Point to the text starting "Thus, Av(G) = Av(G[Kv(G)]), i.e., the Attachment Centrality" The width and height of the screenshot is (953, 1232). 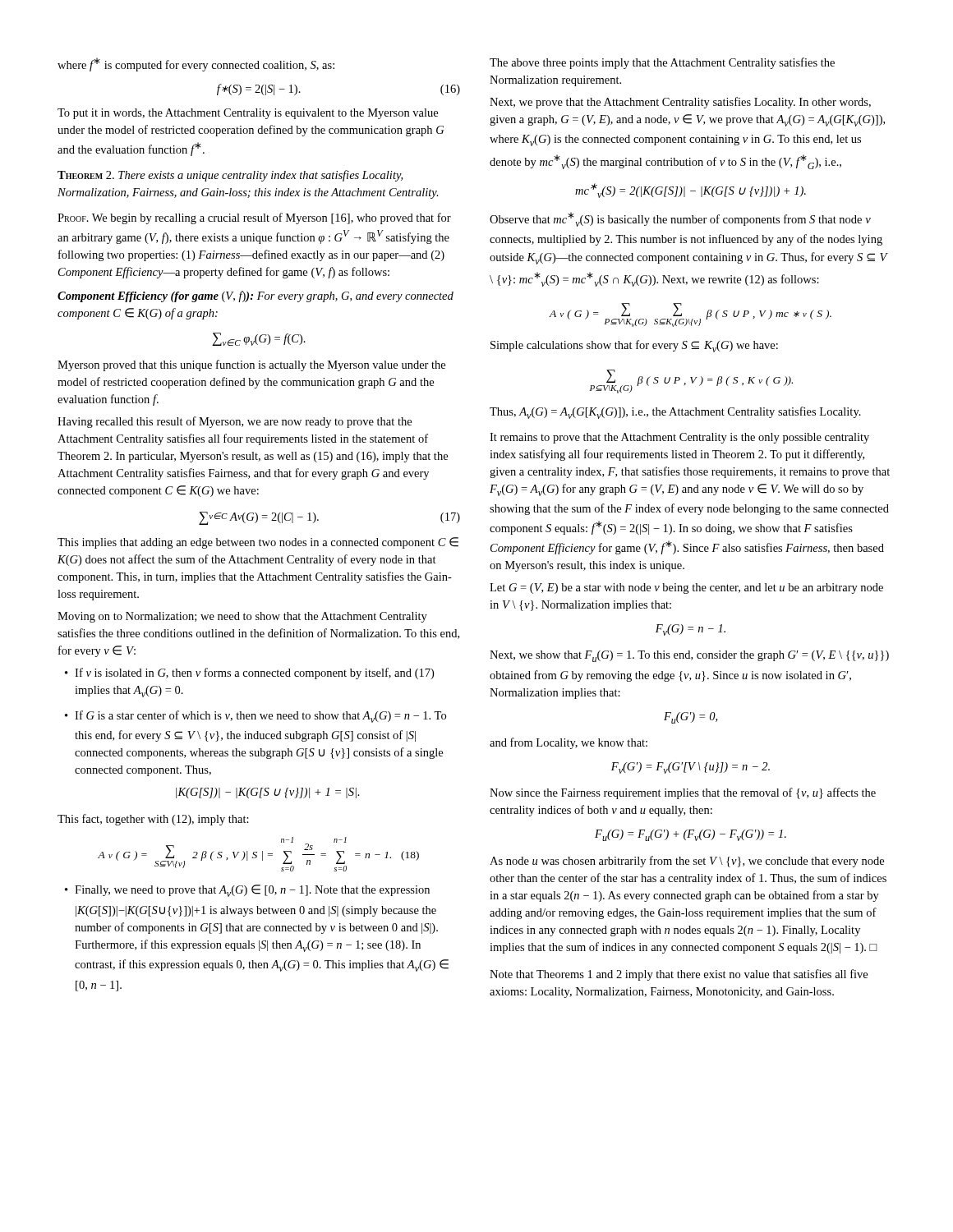point(691,413)
